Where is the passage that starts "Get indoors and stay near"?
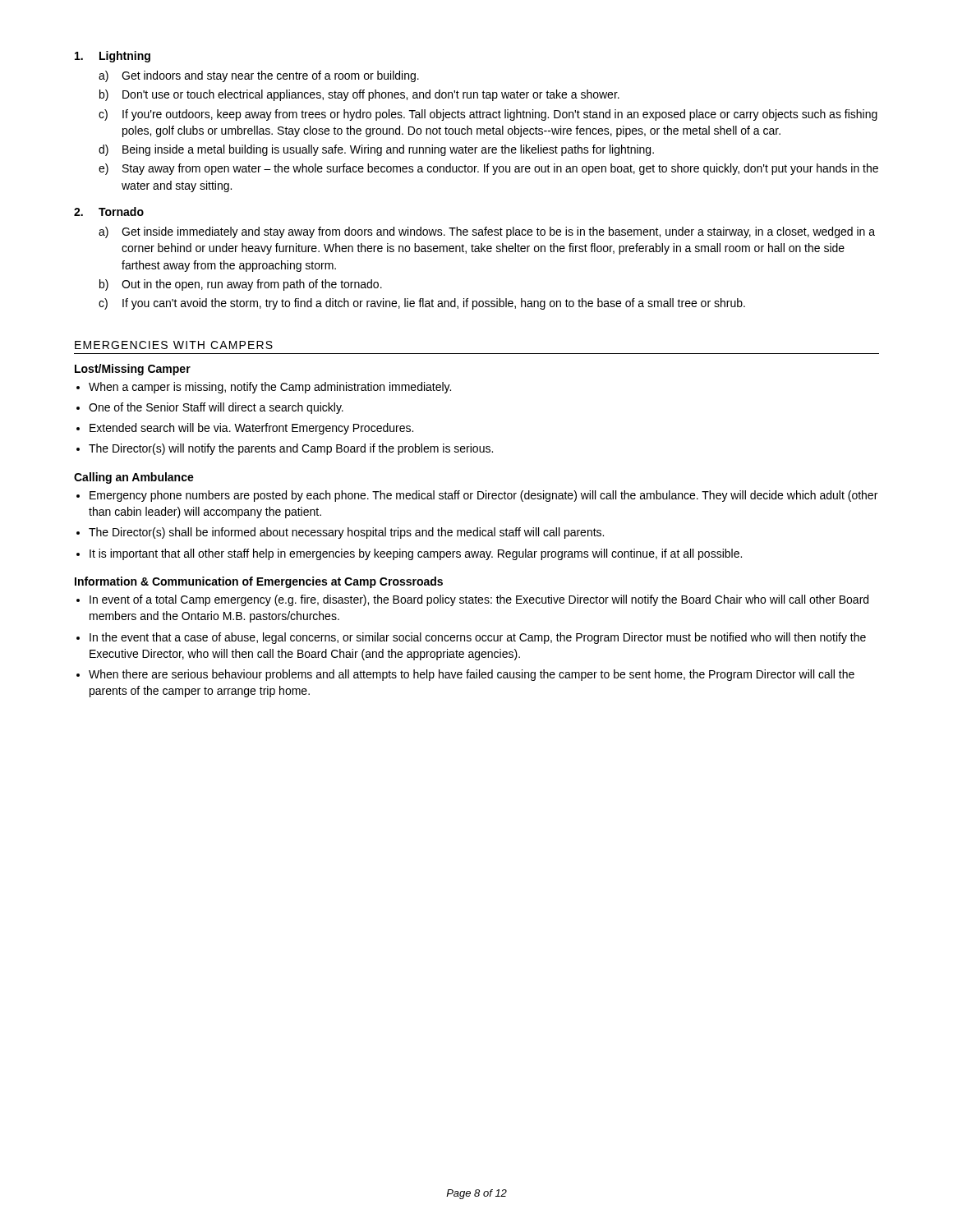This screenshot has height=1232, width=953. pyautogui.click(x=271, y=76)
